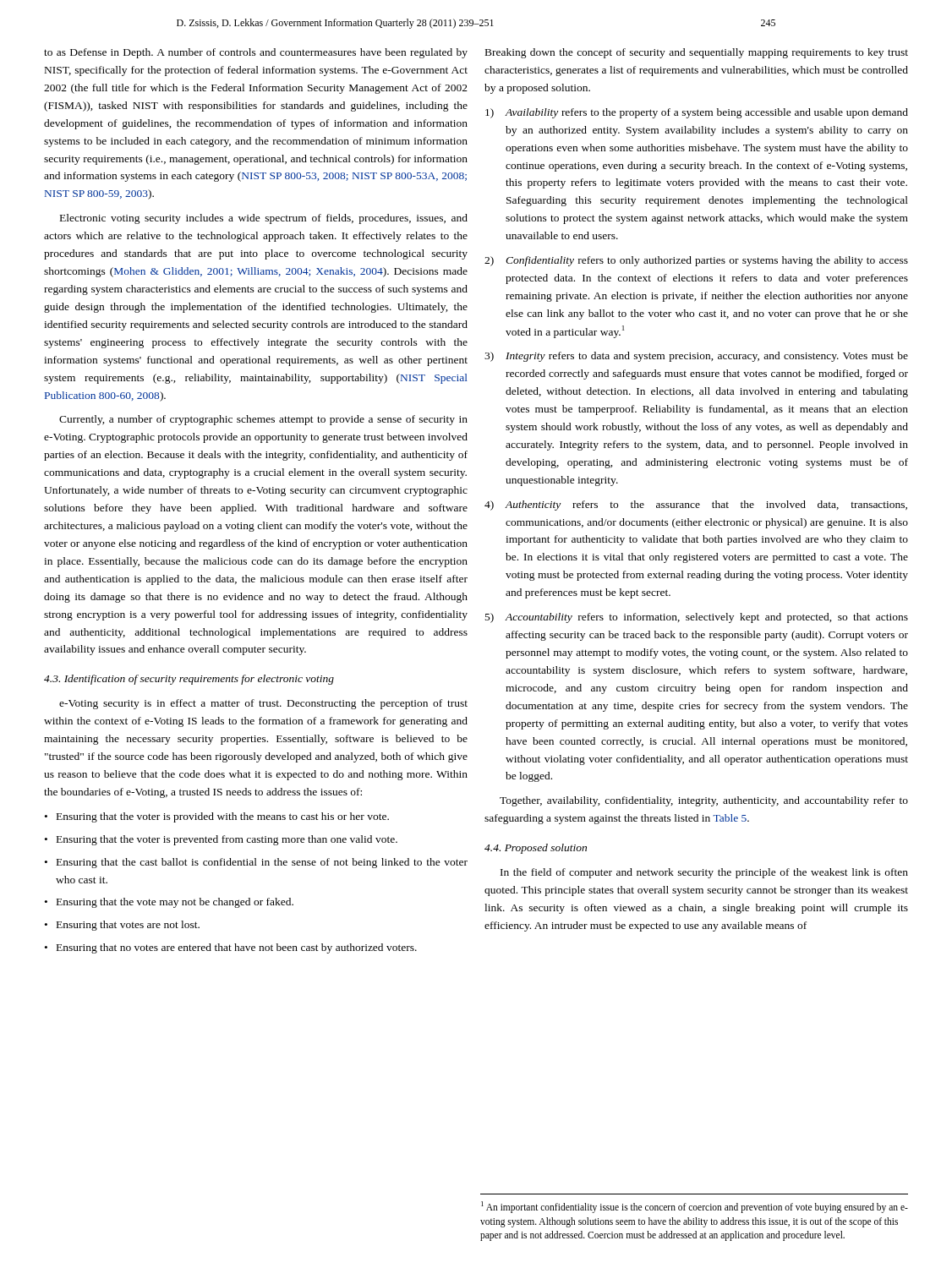Find the block on this page that starts "e-Voting security is in effect"
The height and width of the screenshot is (1268, 952).
pyautogui.click(x=256, y=748)
